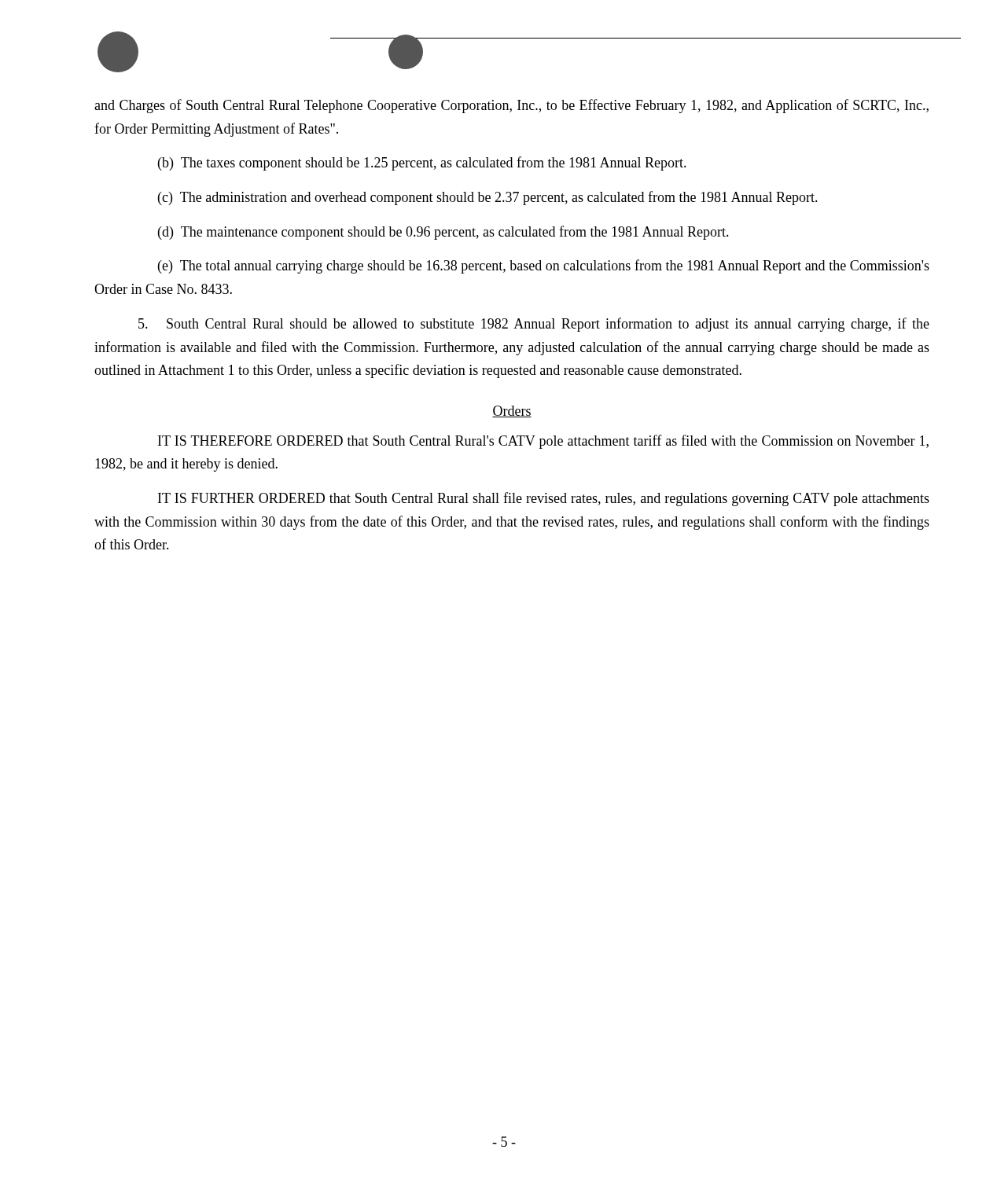
Task: Find the list item containing "(b) The taxes component should"
Action: 512,164
